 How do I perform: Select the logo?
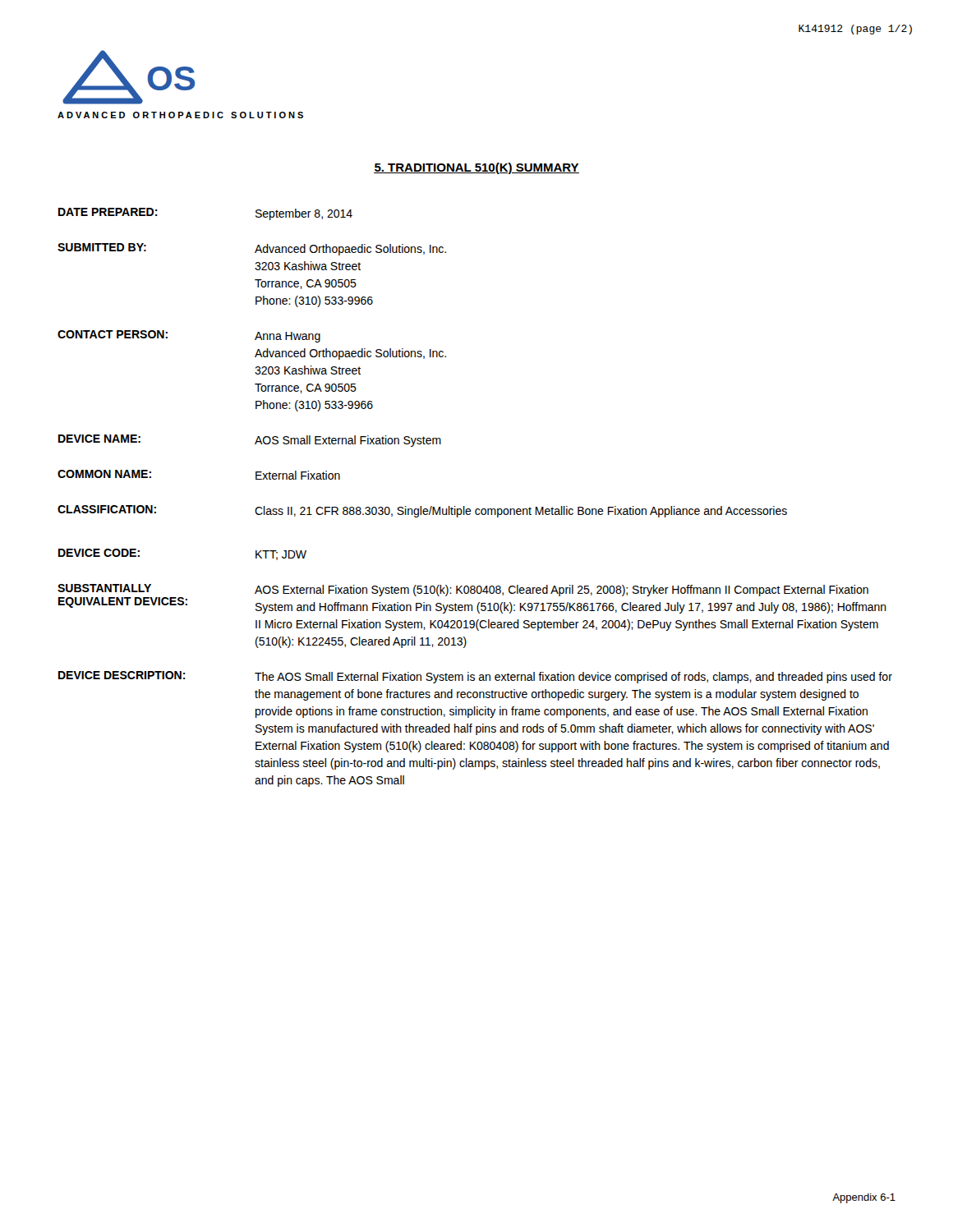(x=182, y=83)
